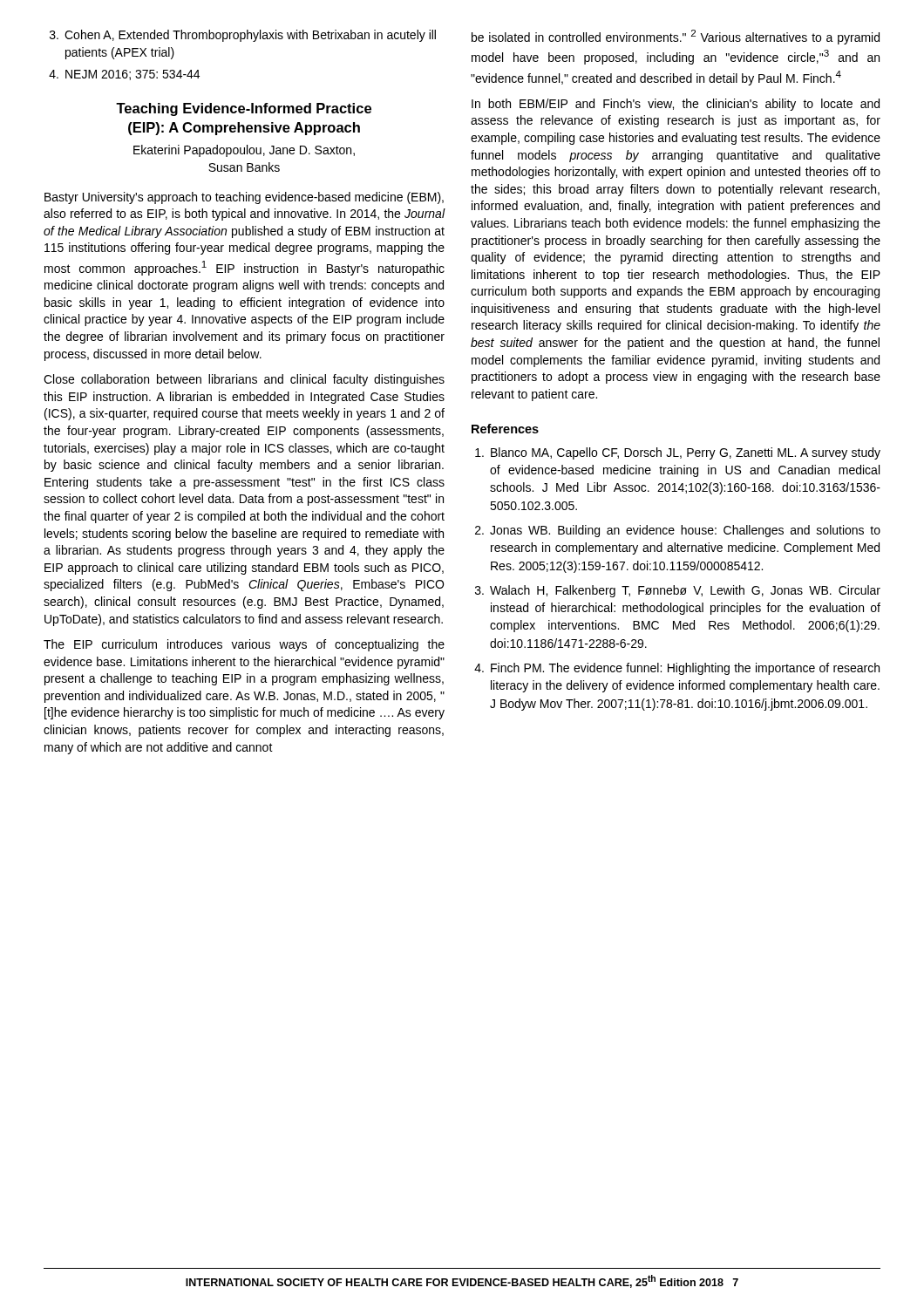Click on the list item that says "4. NEJM 2016; 375: 534-44"

pyautogui.click(x=124, y=75)
